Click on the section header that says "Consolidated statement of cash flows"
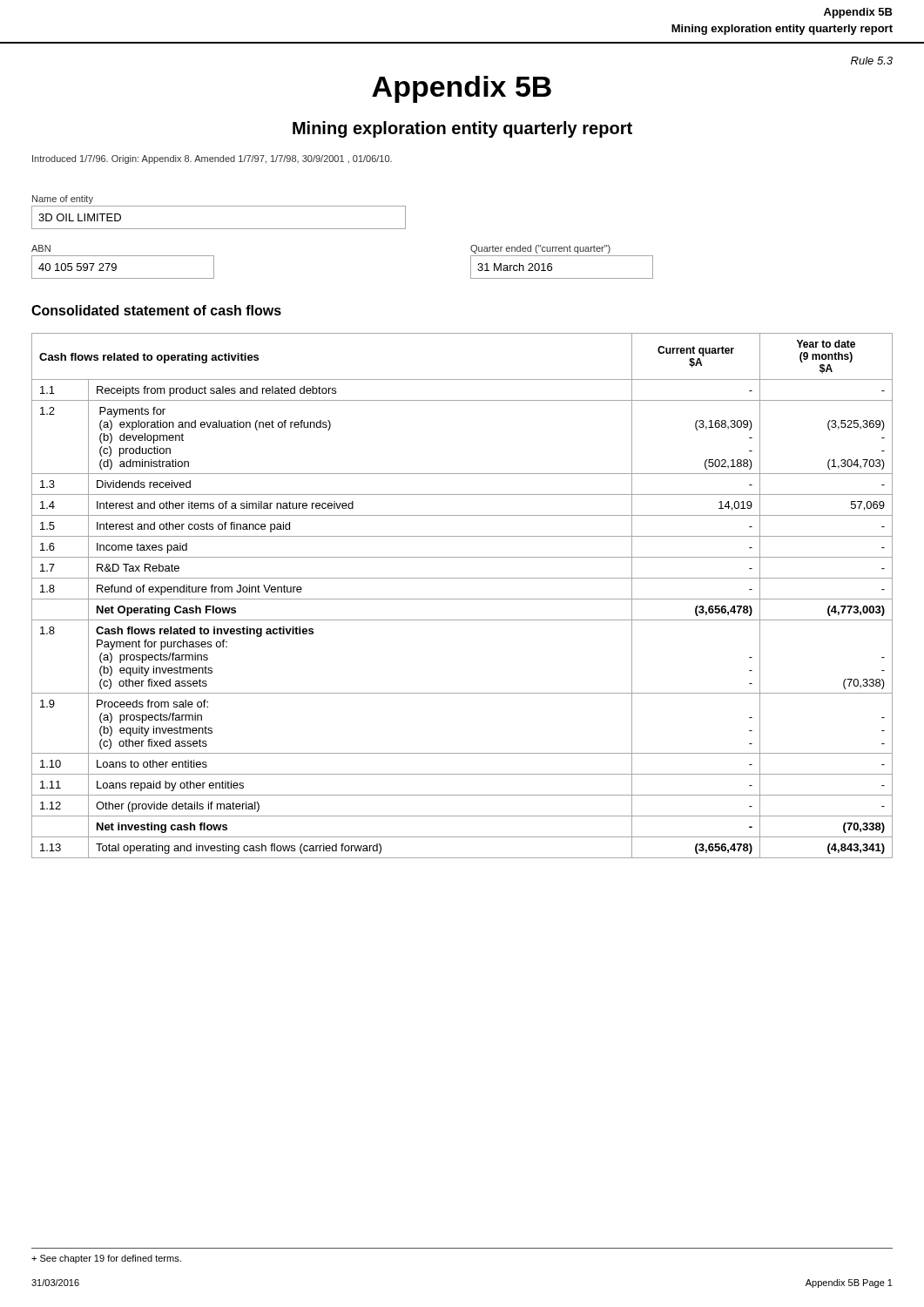 coord(156,311)
